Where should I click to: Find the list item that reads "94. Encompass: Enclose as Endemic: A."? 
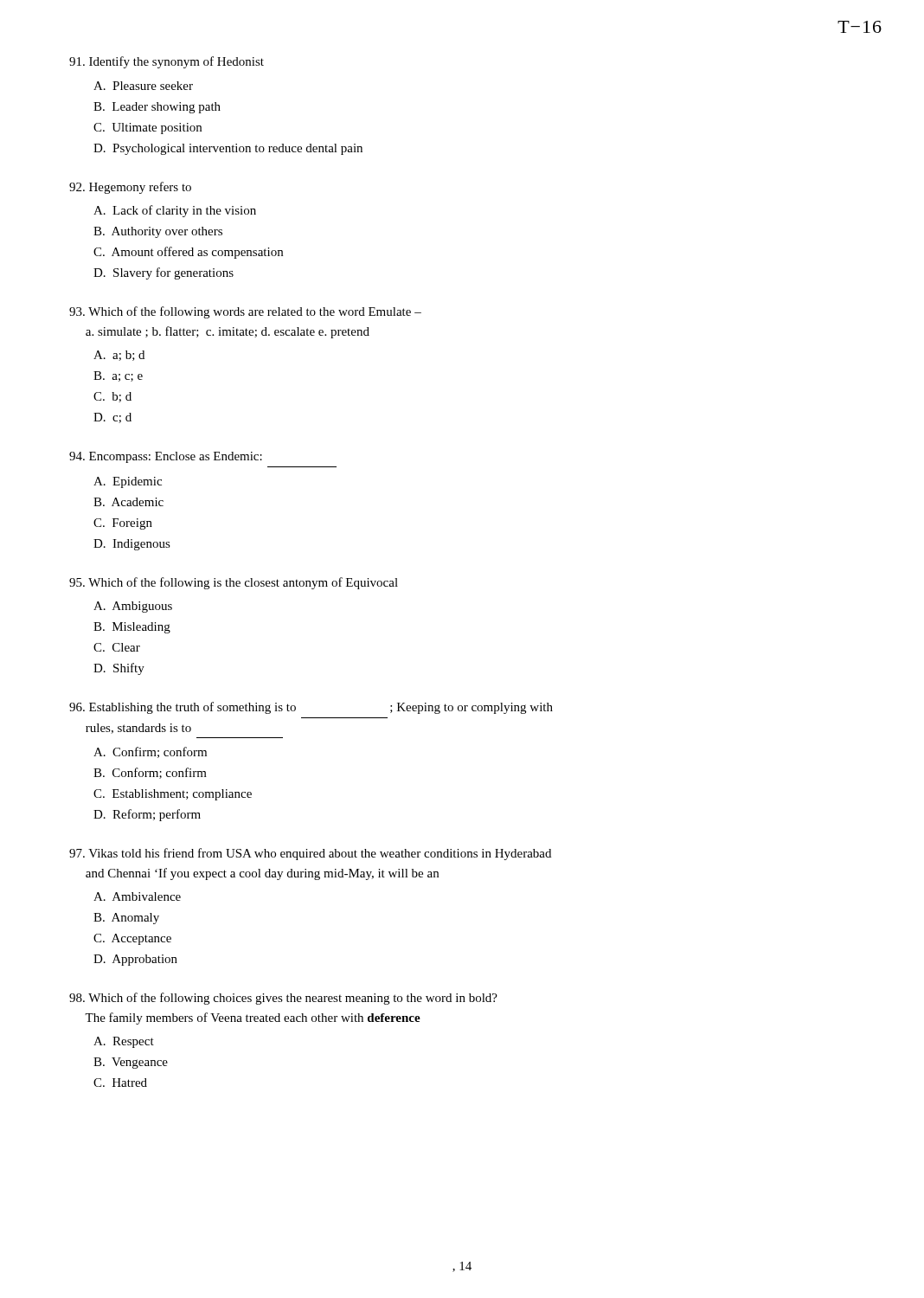[x=166, y=457]
